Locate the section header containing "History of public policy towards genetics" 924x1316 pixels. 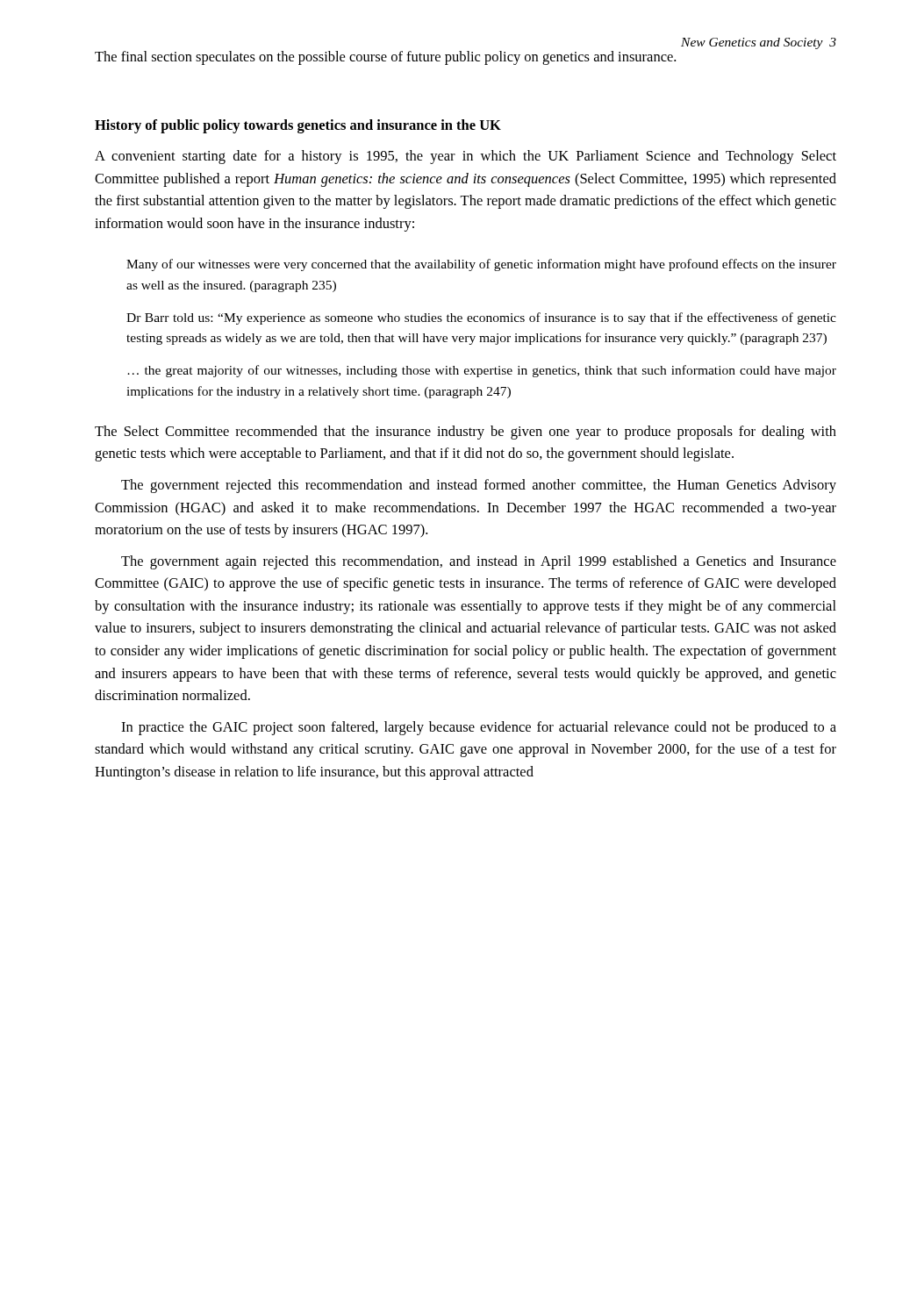[x=298, y=125]
